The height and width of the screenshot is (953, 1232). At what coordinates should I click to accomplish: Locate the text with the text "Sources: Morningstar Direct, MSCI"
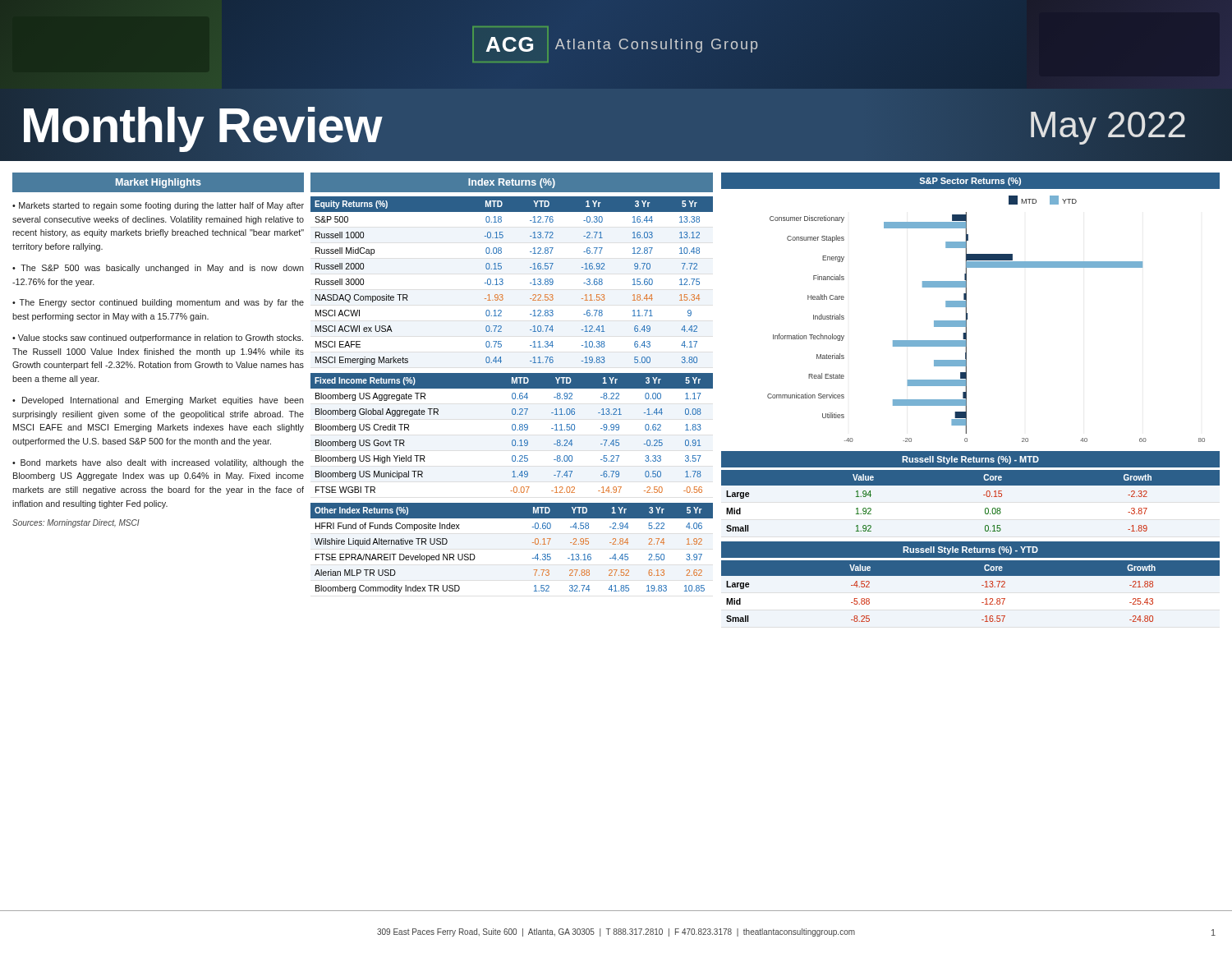coord(76,523)
